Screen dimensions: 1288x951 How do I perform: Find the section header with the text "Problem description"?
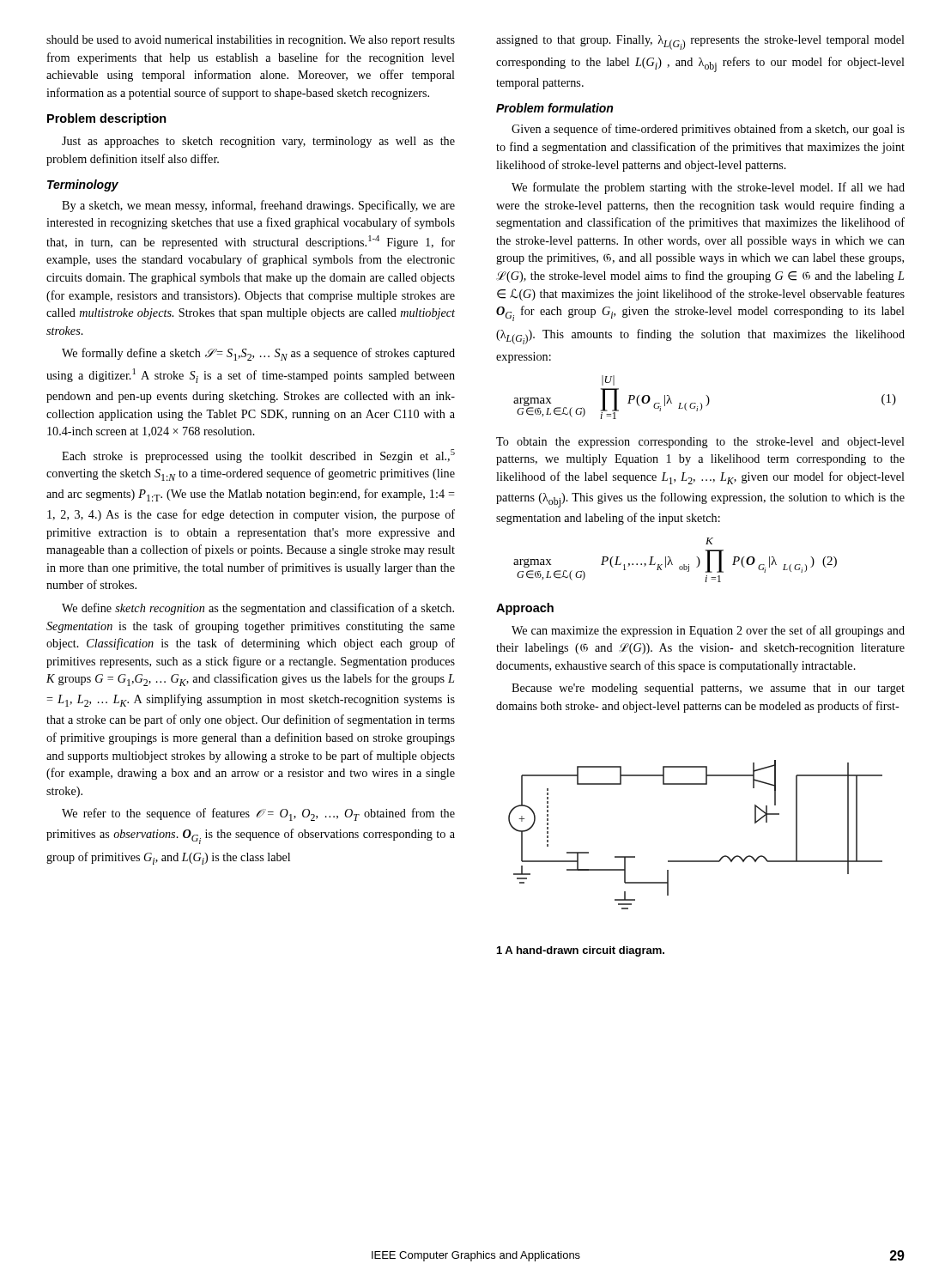[x=107, y=119]
